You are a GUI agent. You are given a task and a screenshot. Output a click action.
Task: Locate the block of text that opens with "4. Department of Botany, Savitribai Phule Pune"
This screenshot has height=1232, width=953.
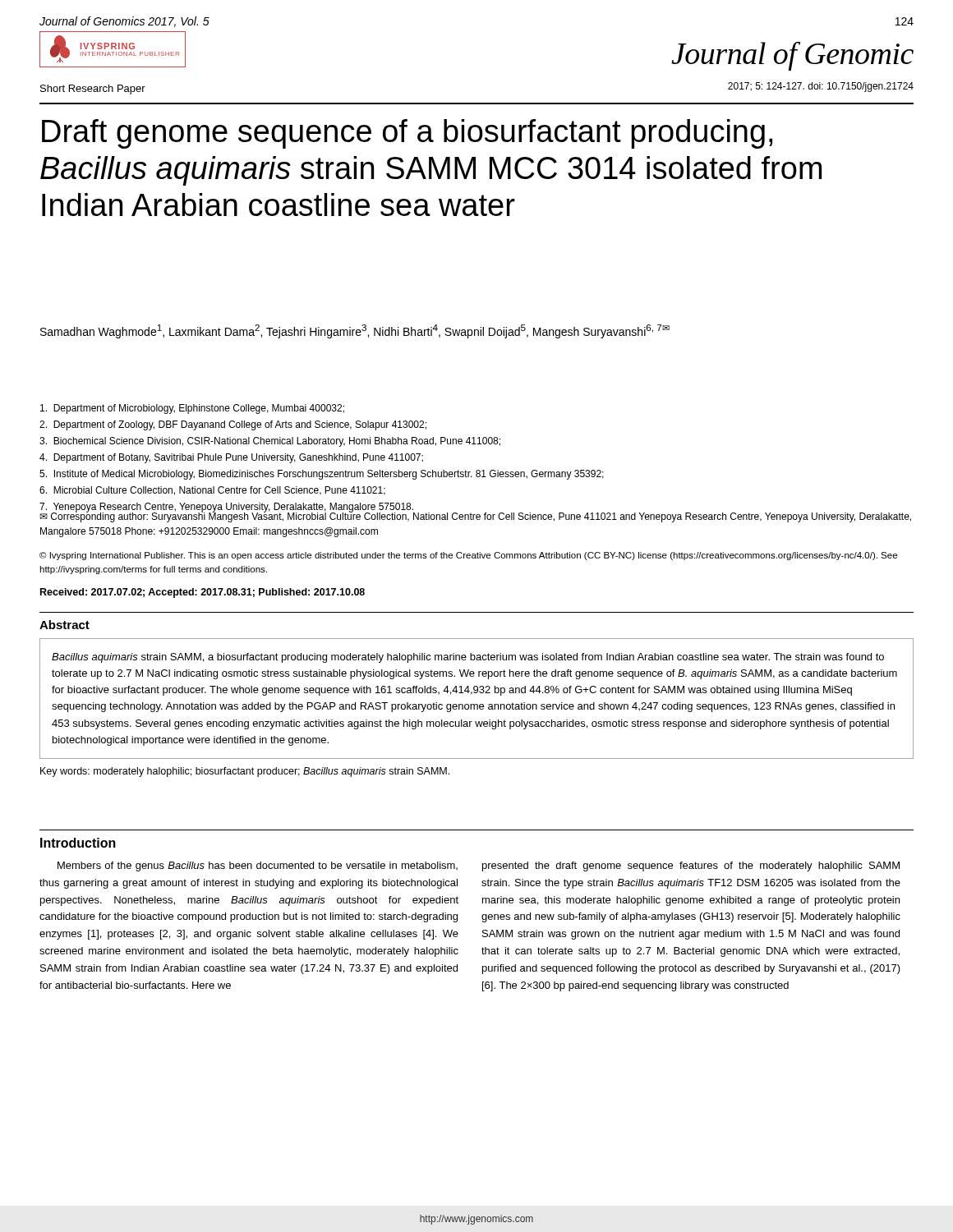point(232,458)
